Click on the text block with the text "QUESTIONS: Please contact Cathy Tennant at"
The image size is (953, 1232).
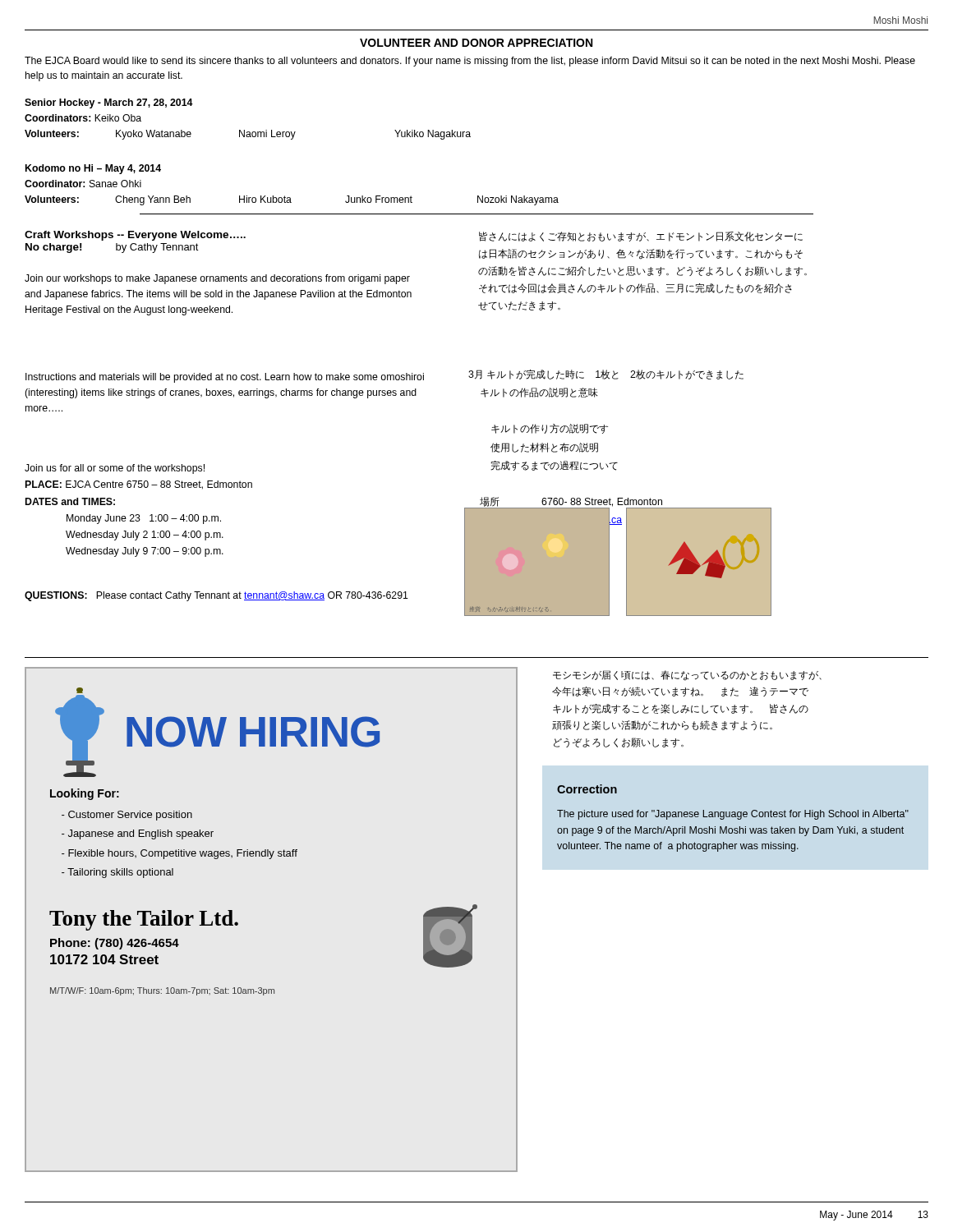(x=216, y=595)
